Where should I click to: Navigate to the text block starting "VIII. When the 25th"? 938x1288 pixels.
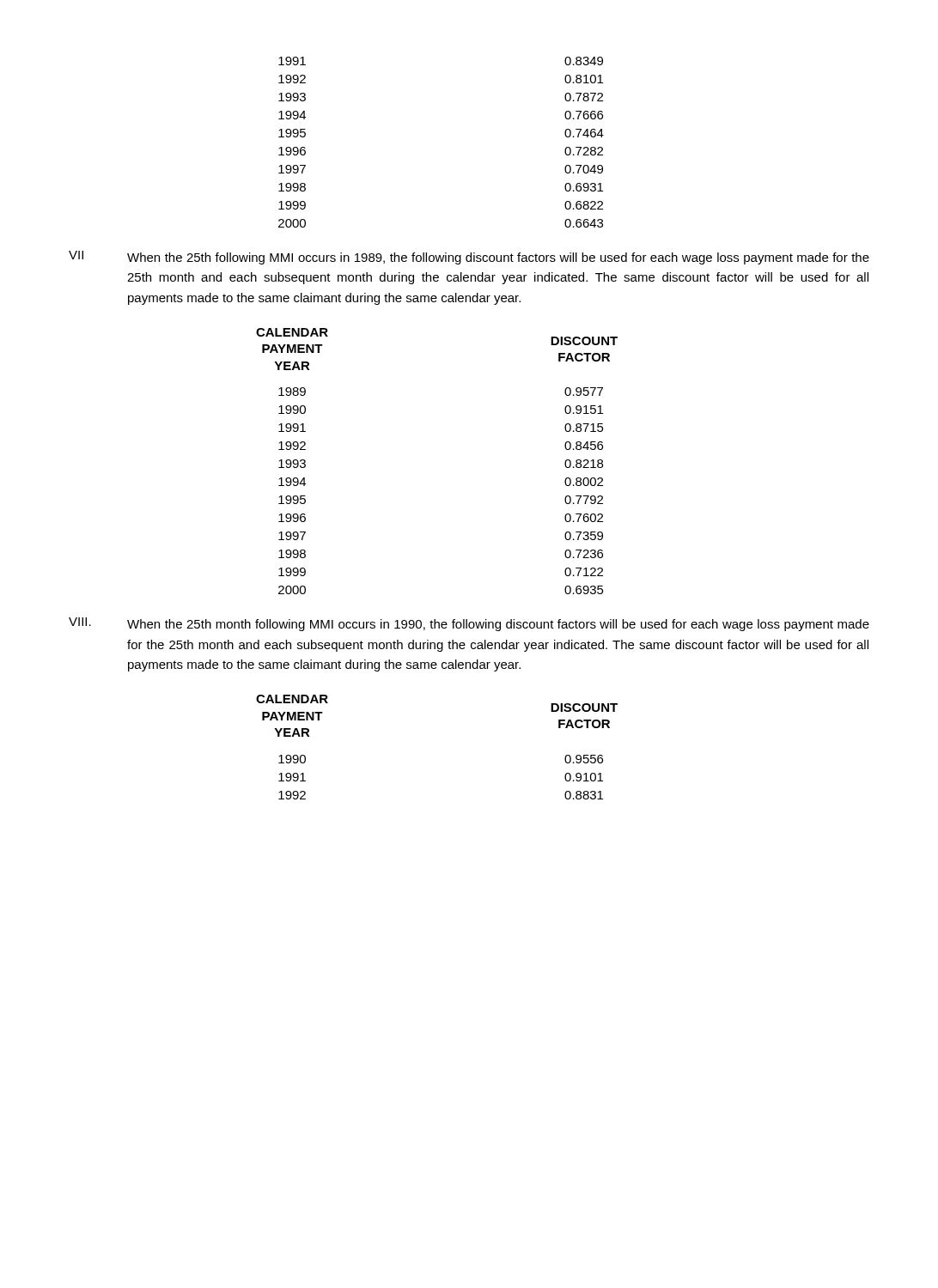[x=469, y=644]
